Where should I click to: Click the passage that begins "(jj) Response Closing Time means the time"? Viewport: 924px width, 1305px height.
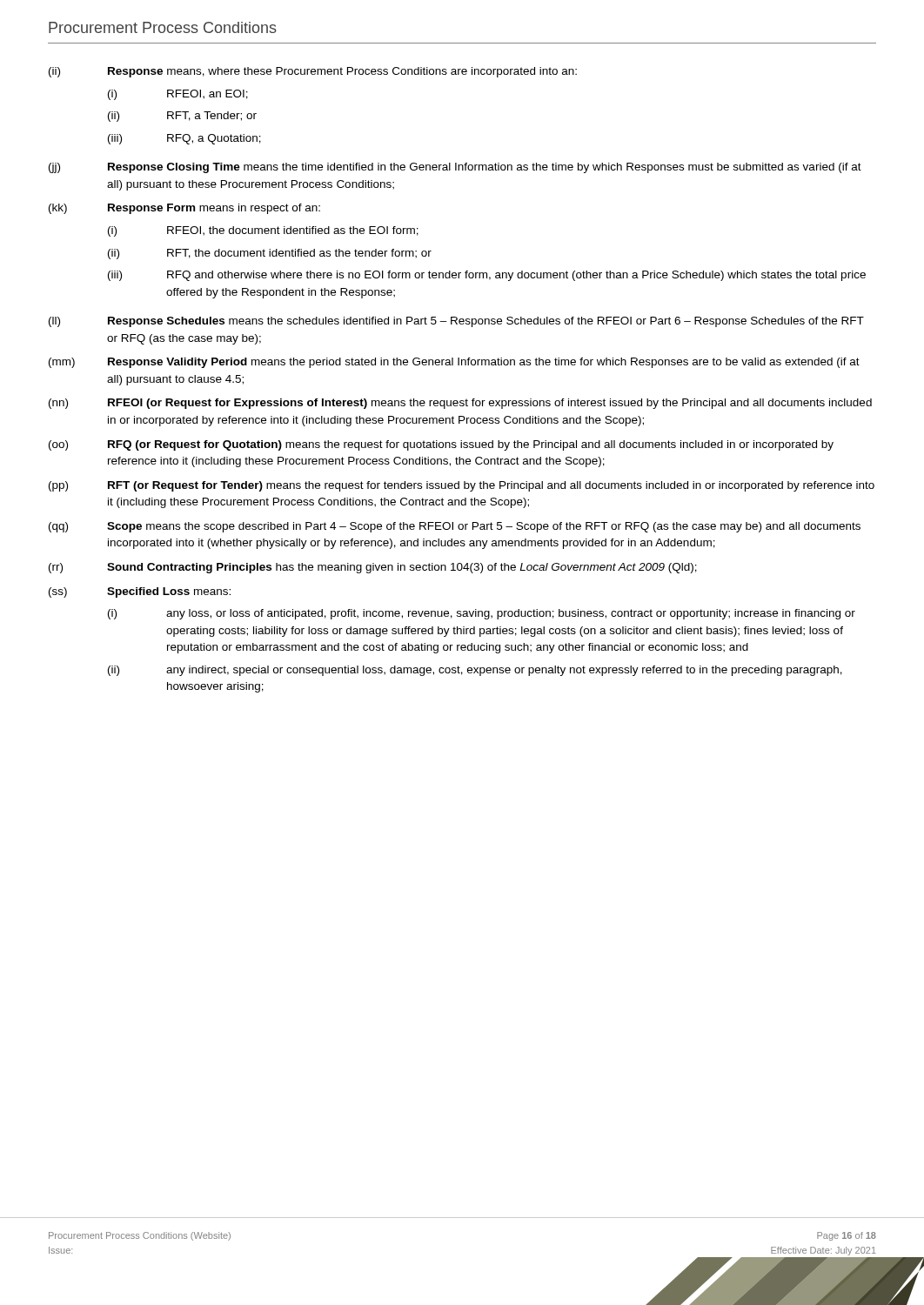click(x=462, y=176)
